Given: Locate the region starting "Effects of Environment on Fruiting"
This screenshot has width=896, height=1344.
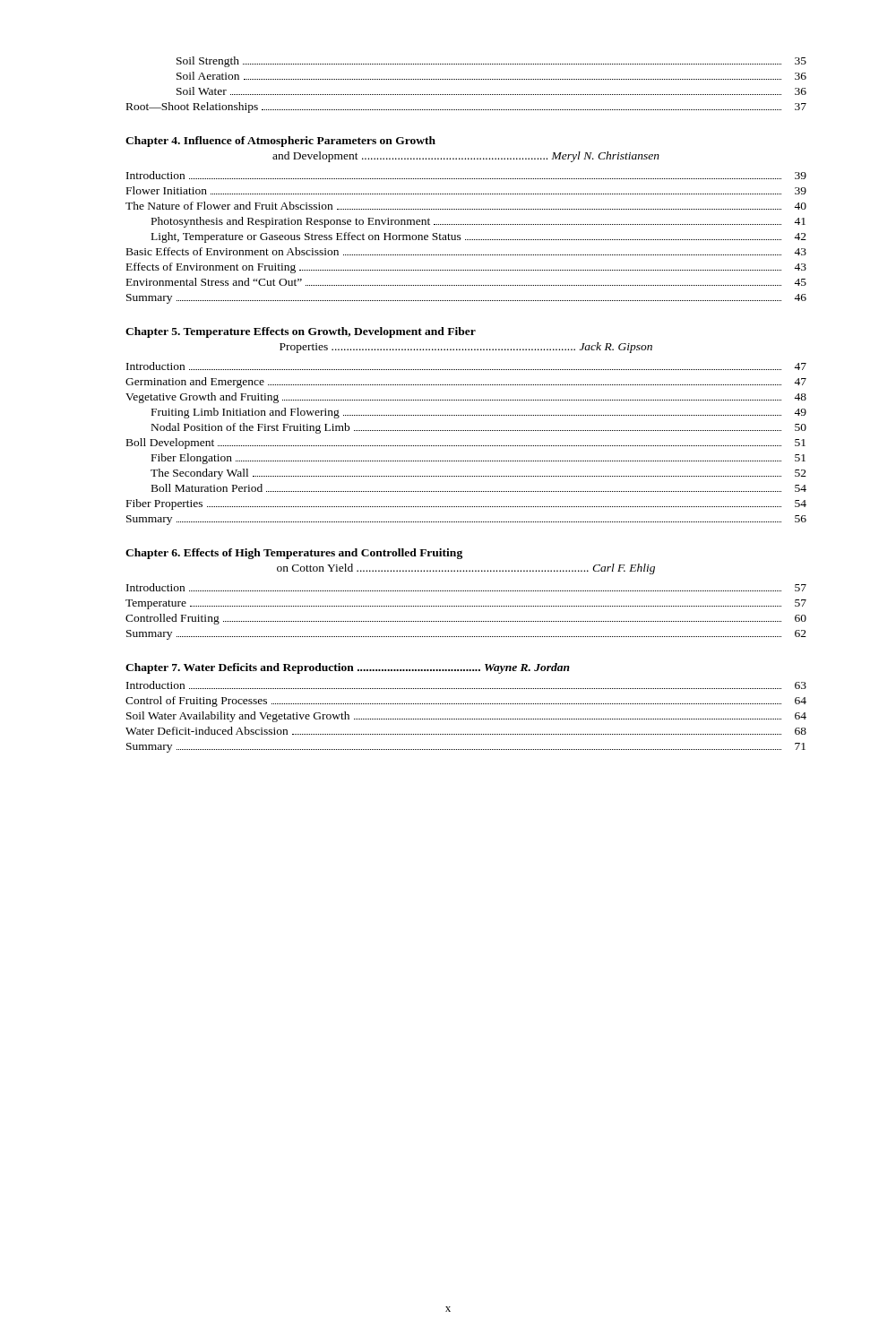Looking at the screenshot, I should tap(466, 267).
